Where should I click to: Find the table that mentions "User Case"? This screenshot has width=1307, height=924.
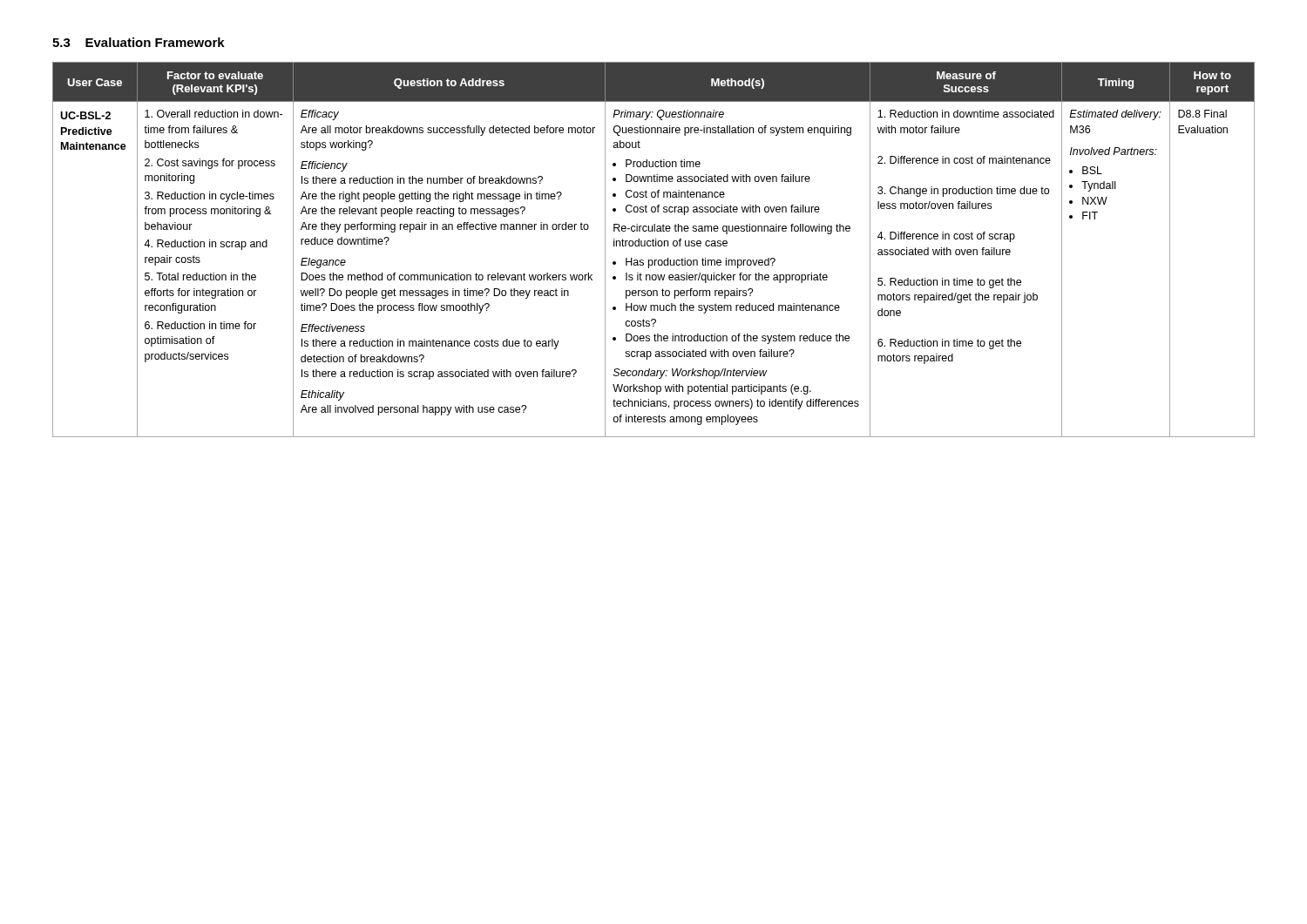tap(654, 249)
